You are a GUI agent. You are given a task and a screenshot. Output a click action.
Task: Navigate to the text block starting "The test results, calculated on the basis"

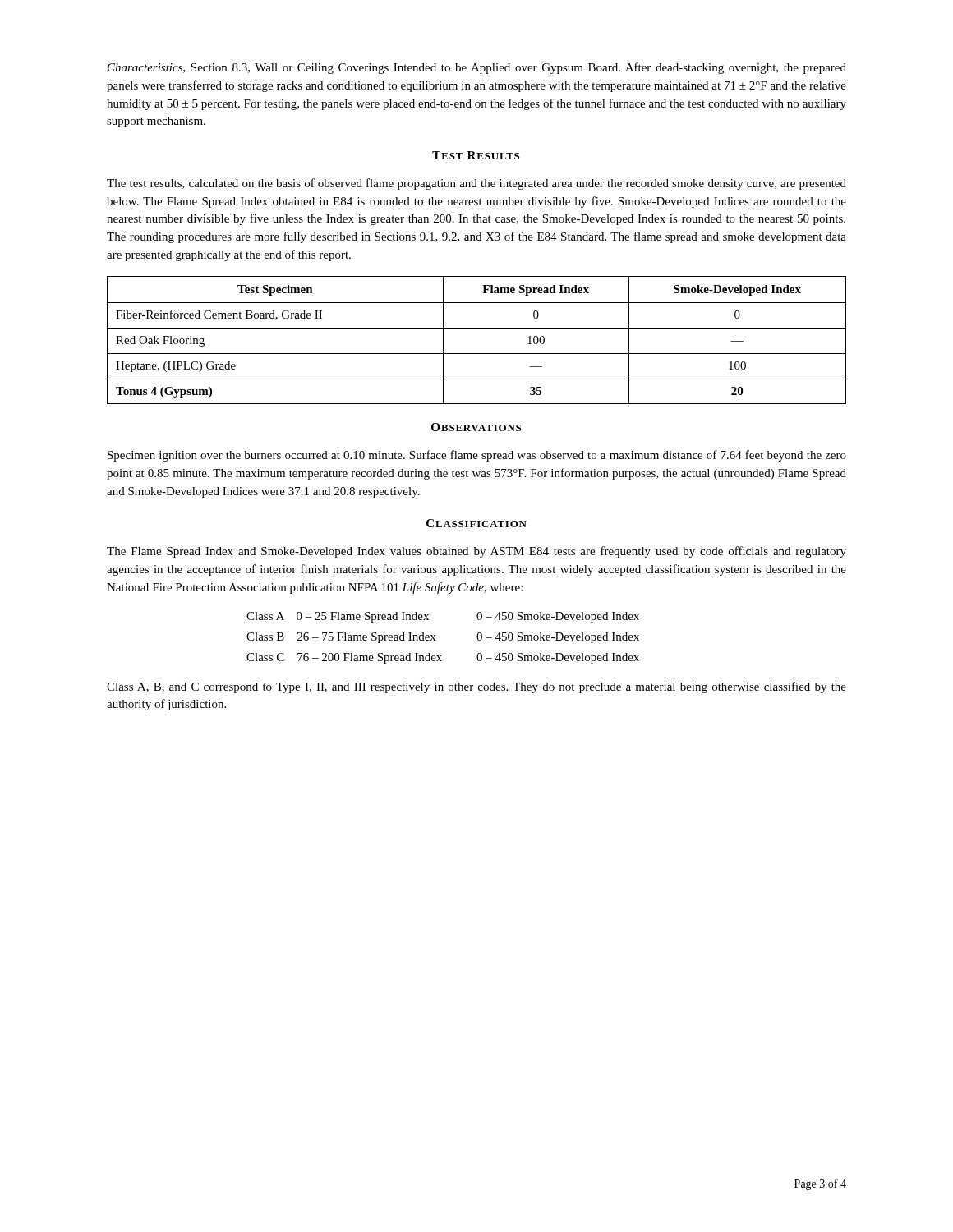click(x=476, y=219)
